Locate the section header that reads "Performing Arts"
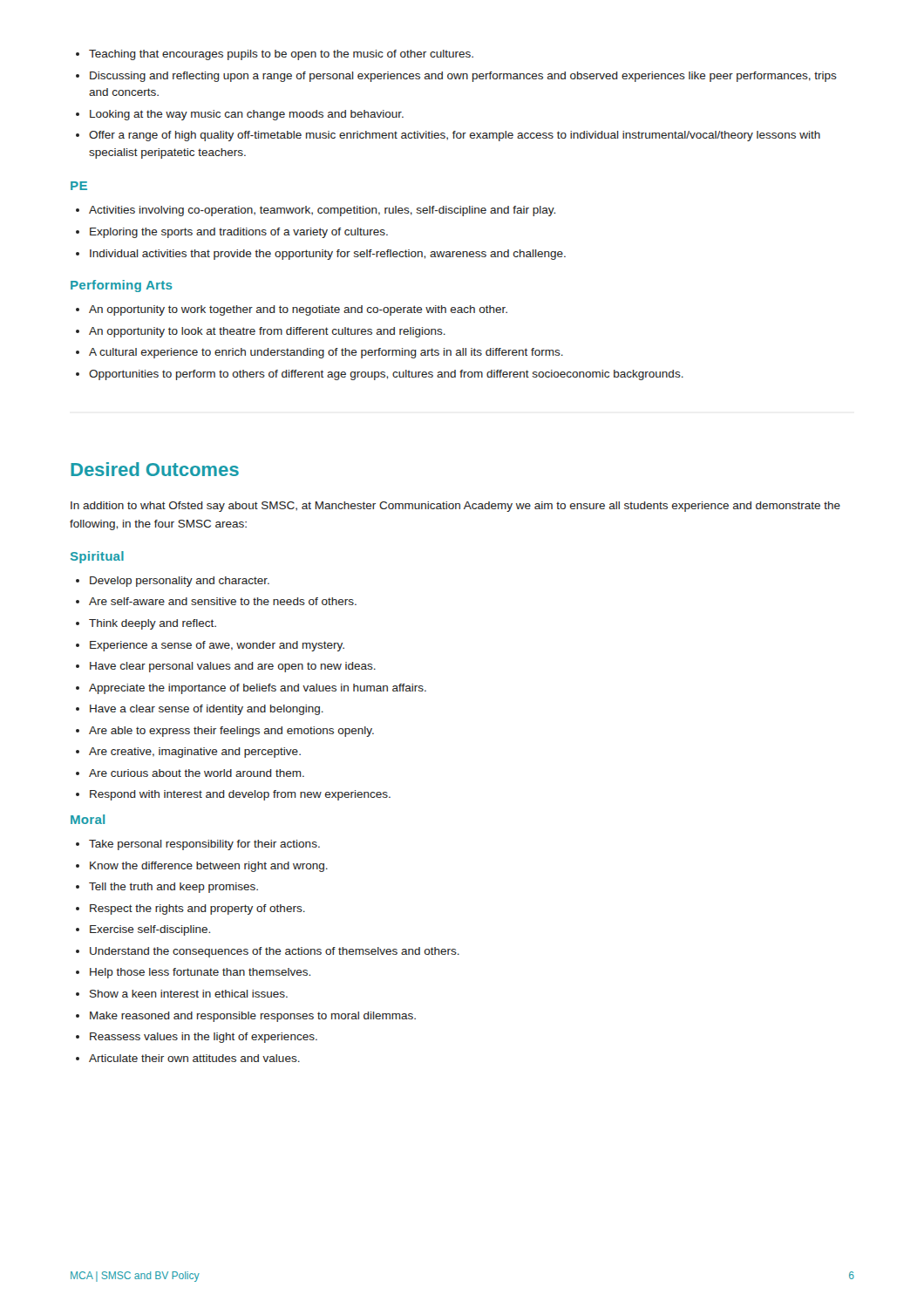The height and width of the screenshot is (1308, 924). pyautogui.click(x=121, y=285)
